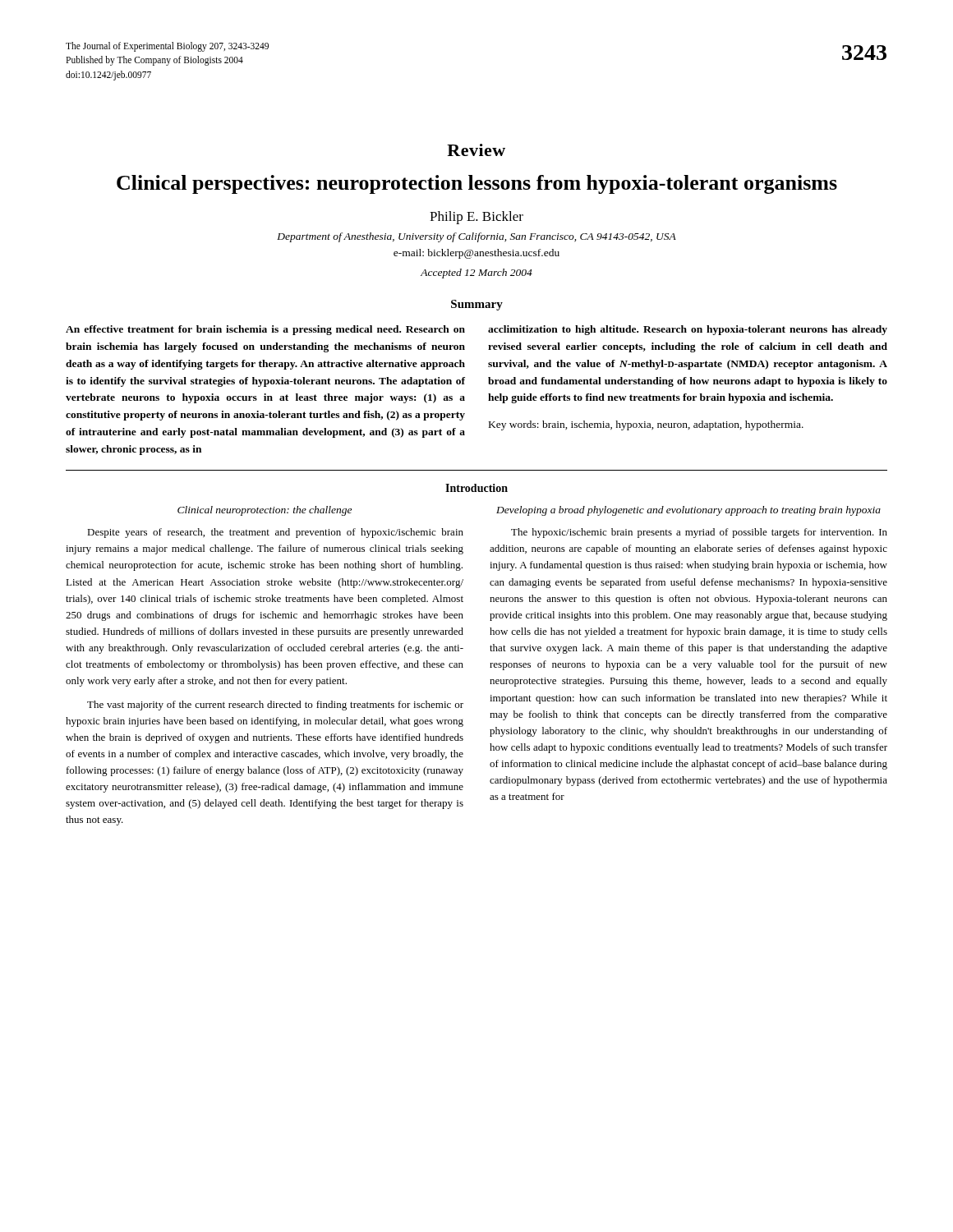Locate the text starting "Developing a broad phylogenetic and"

[x=688, y=510]
